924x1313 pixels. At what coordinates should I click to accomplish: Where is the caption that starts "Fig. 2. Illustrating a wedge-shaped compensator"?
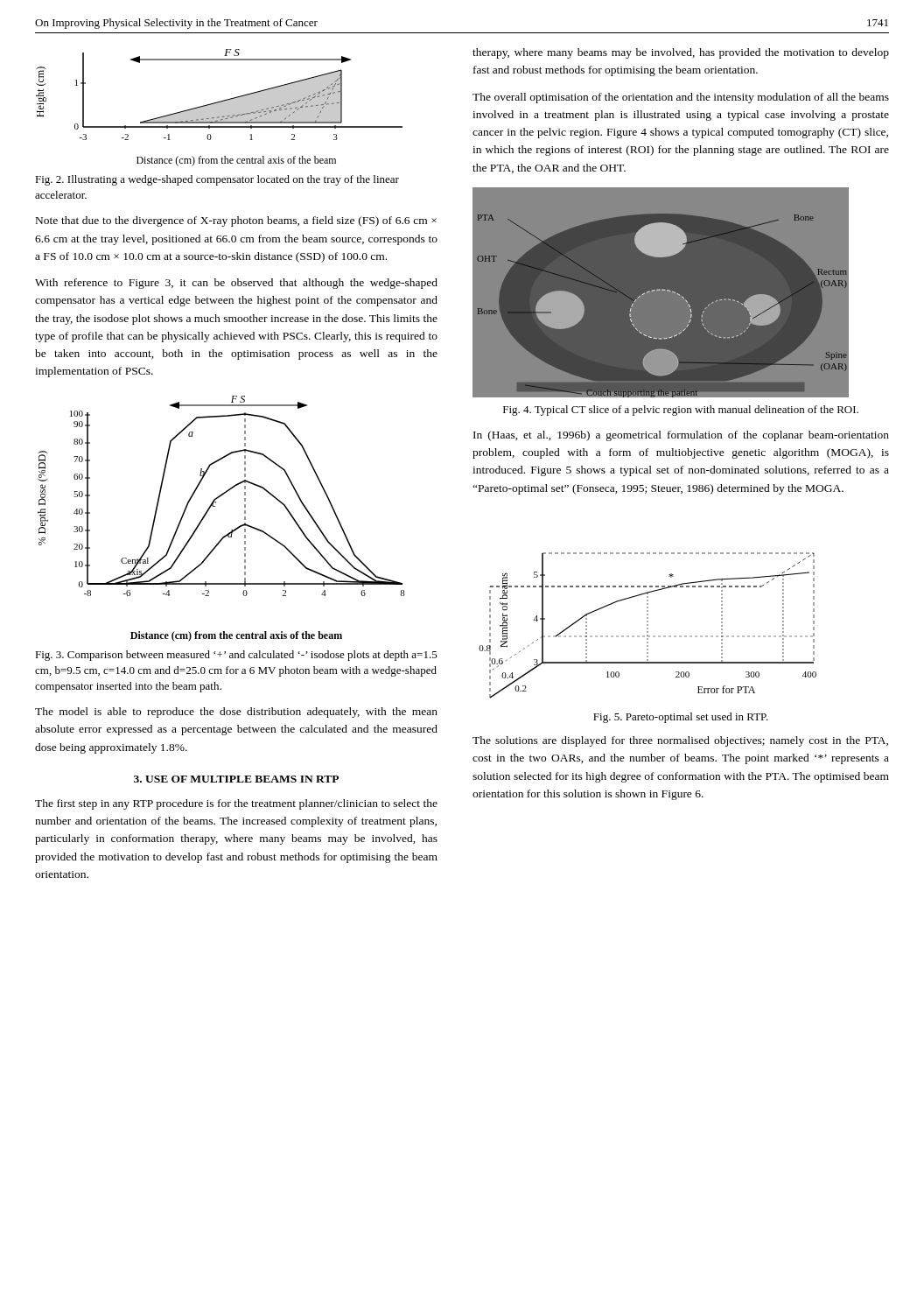pos(217,187)
